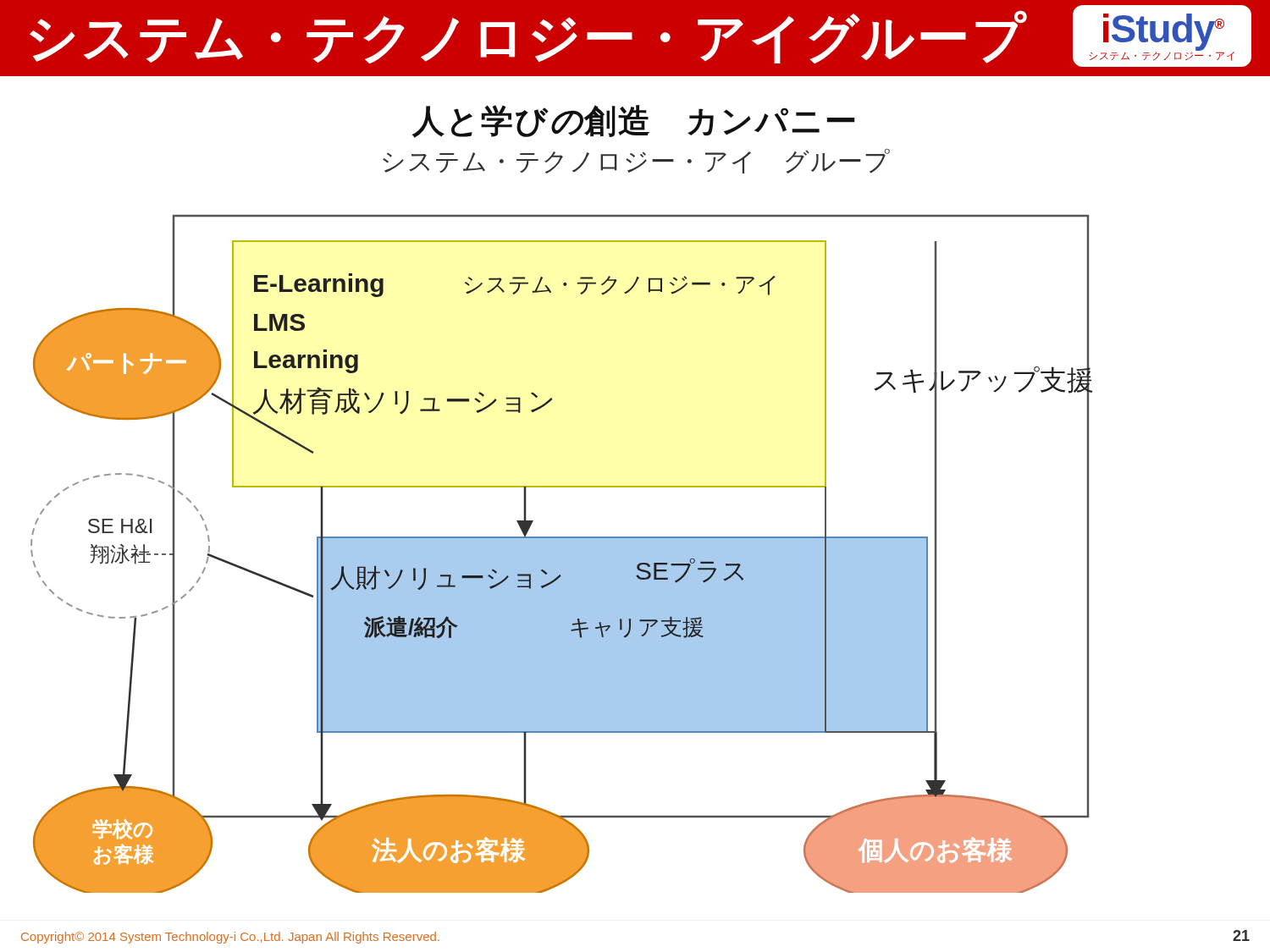
Task: Select the flowchart
Action: pos(635,529)
